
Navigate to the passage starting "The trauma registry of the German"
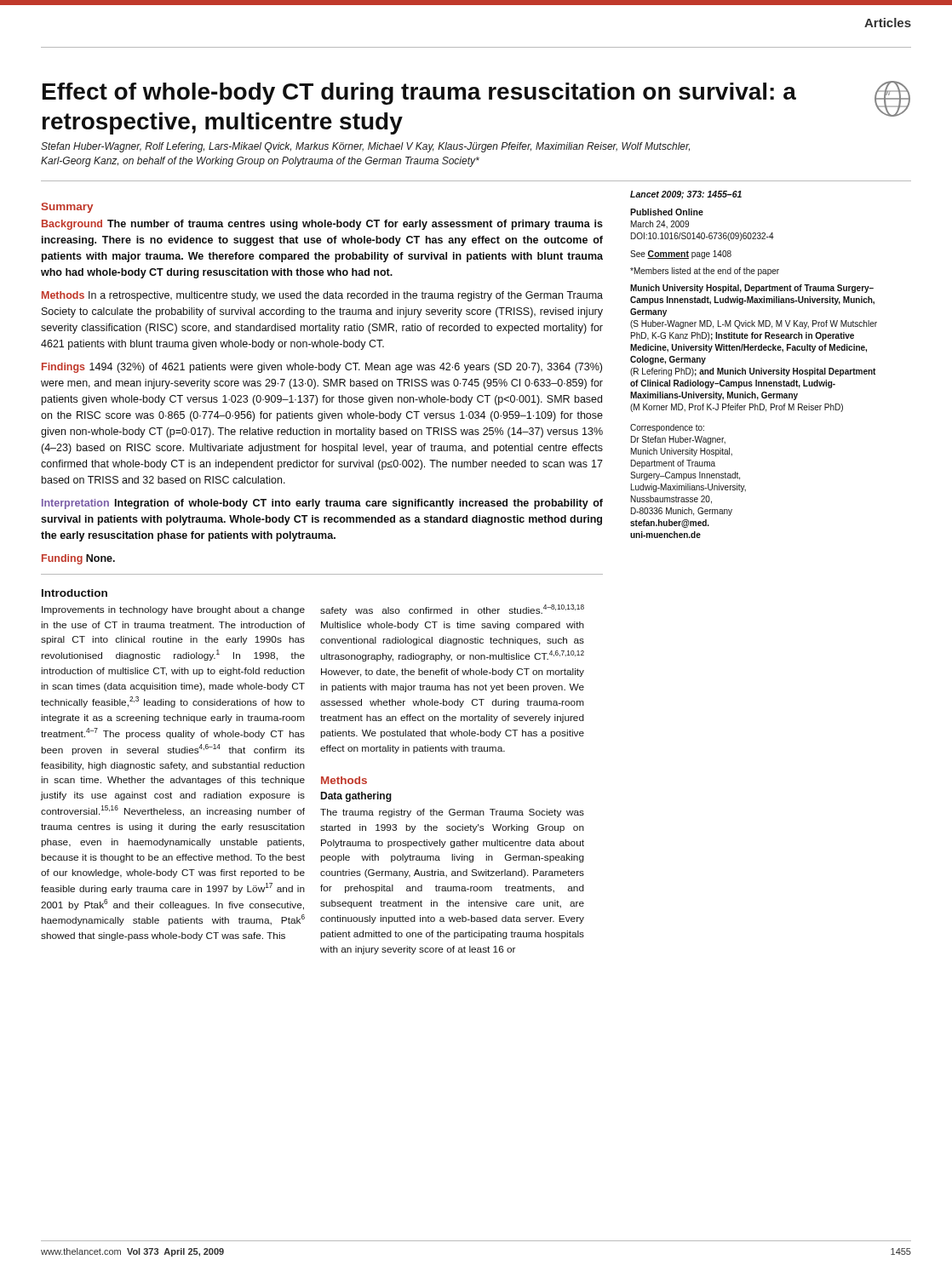coord(452,881)
